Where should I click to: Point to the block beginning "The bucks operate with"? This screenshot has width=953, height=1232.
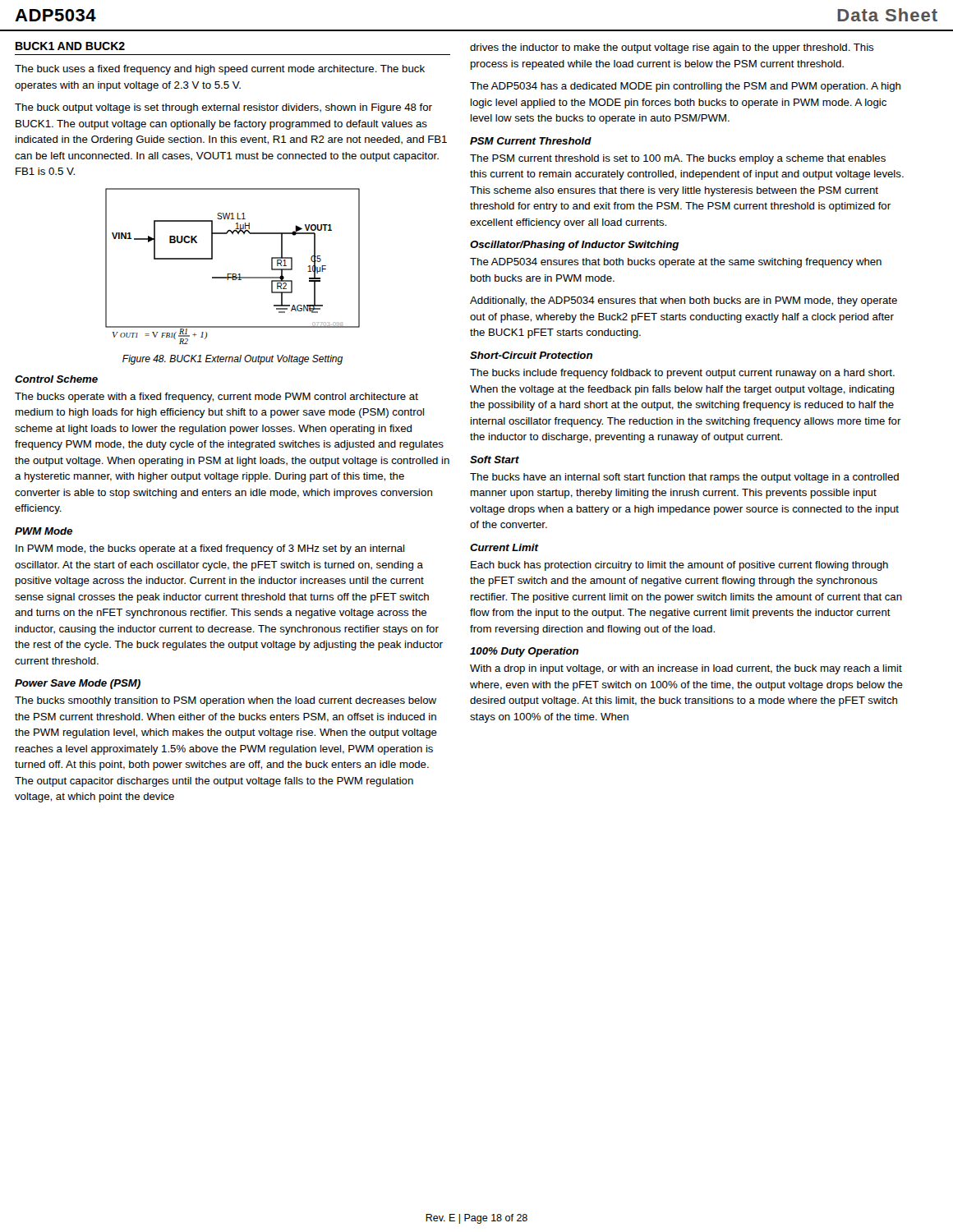(232, 452)
